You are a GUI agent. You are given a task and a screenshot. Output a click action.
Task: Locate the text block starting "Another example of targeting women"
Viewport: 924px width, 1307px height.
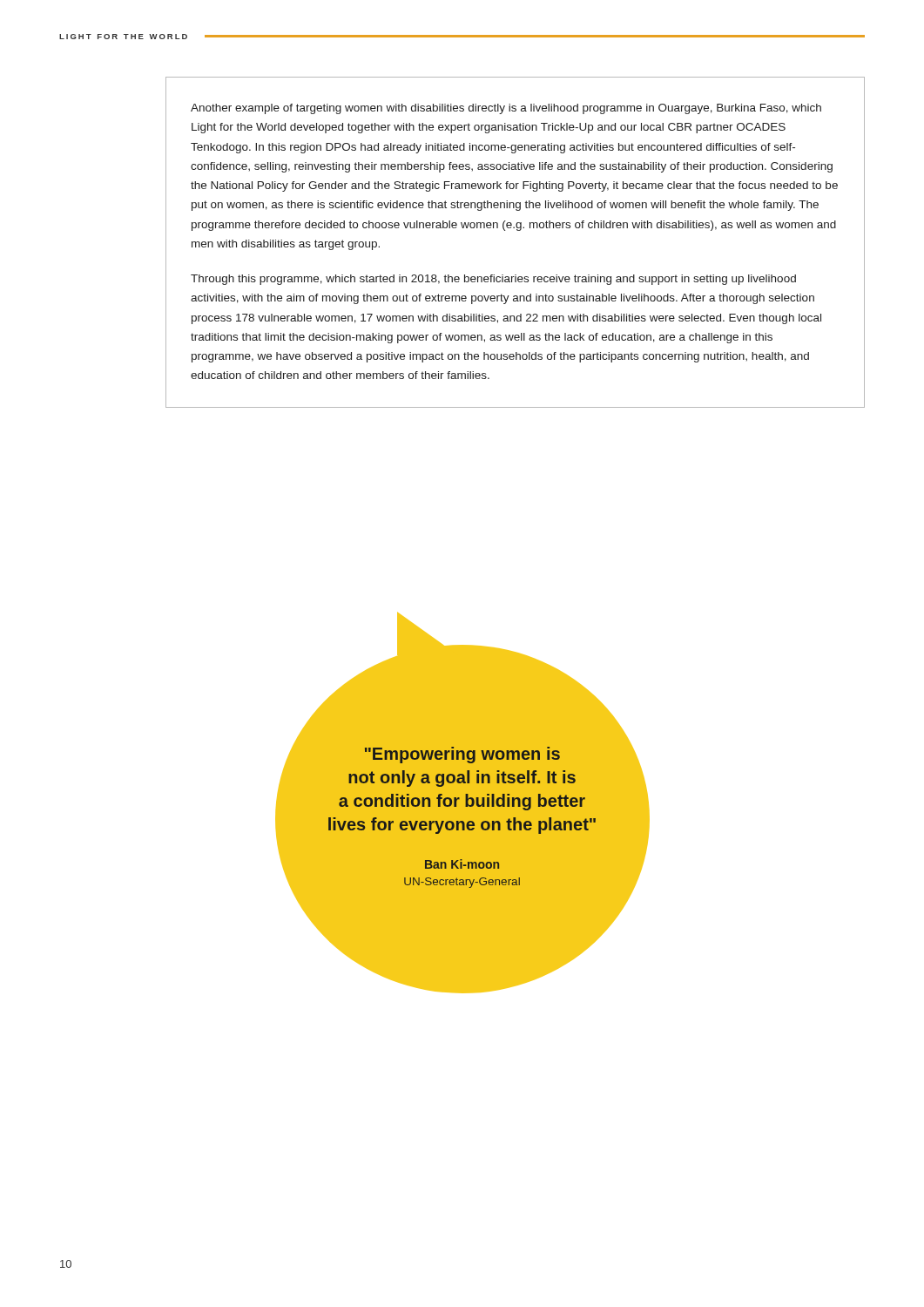click(506, 109)
